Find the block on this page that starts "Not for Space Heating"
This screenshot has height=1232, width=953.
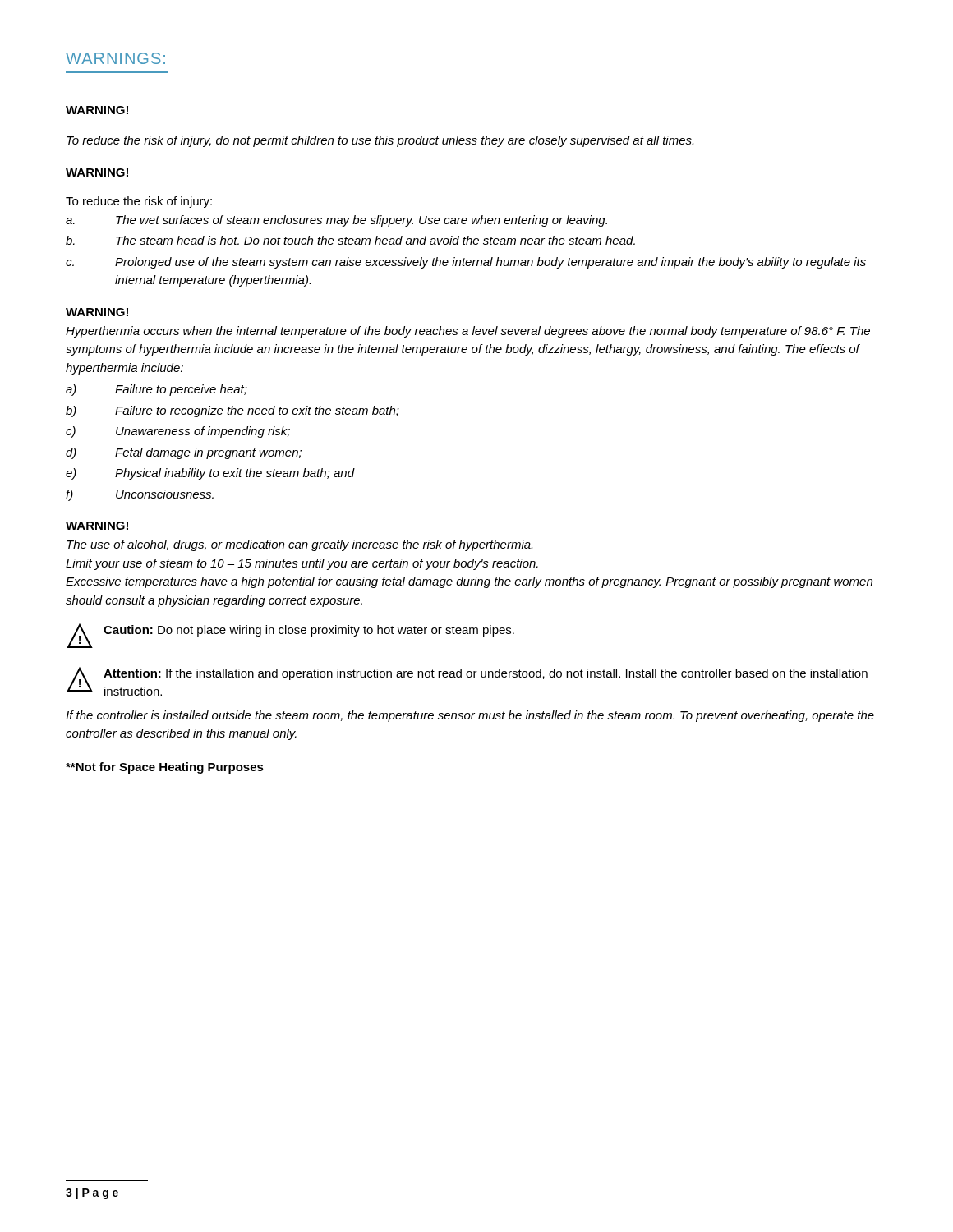click(165, 766)
